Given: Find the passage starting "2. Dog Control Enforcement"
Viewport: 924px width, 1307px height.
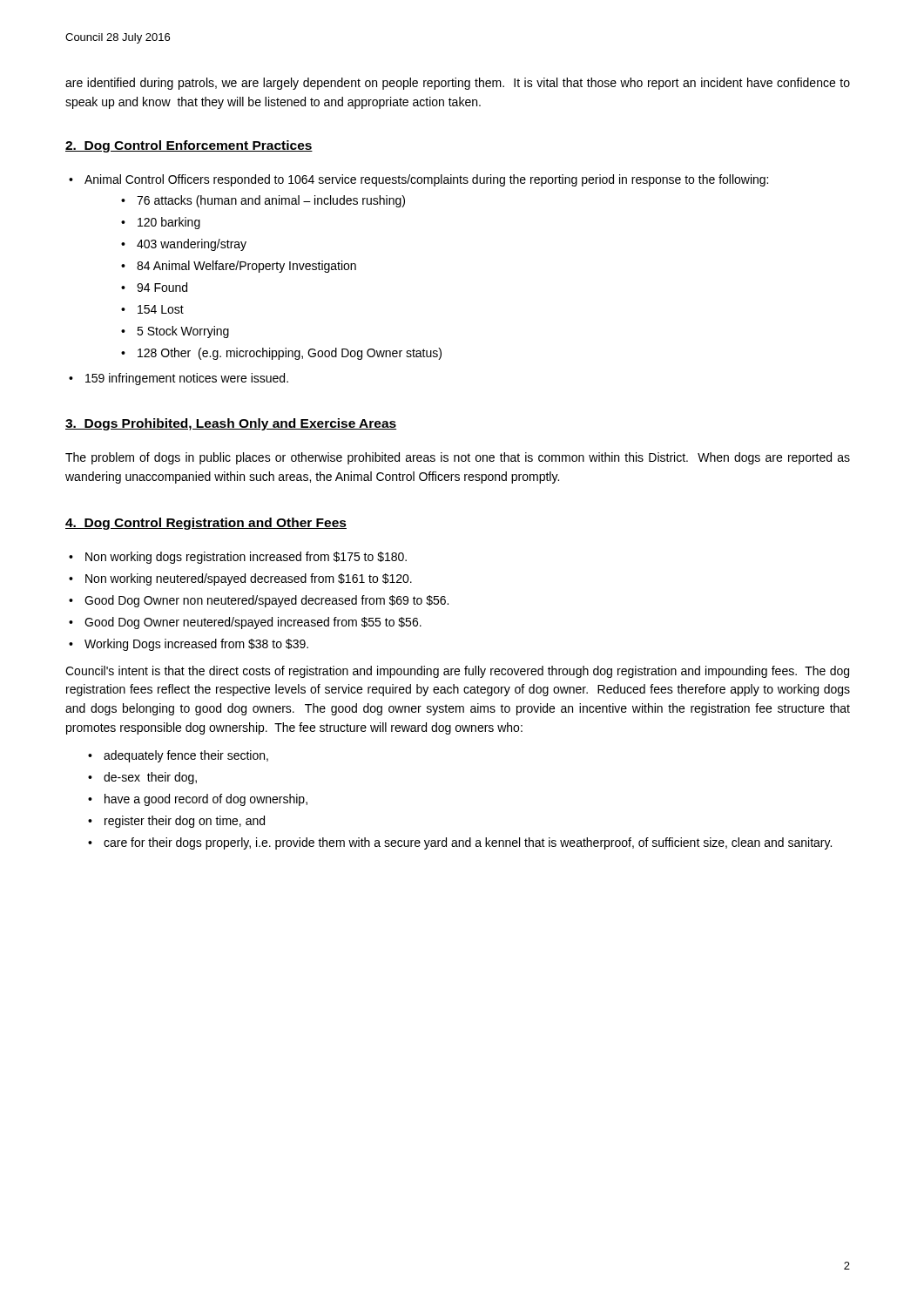Looking at the screenshot, I should [x=189, y=145].
